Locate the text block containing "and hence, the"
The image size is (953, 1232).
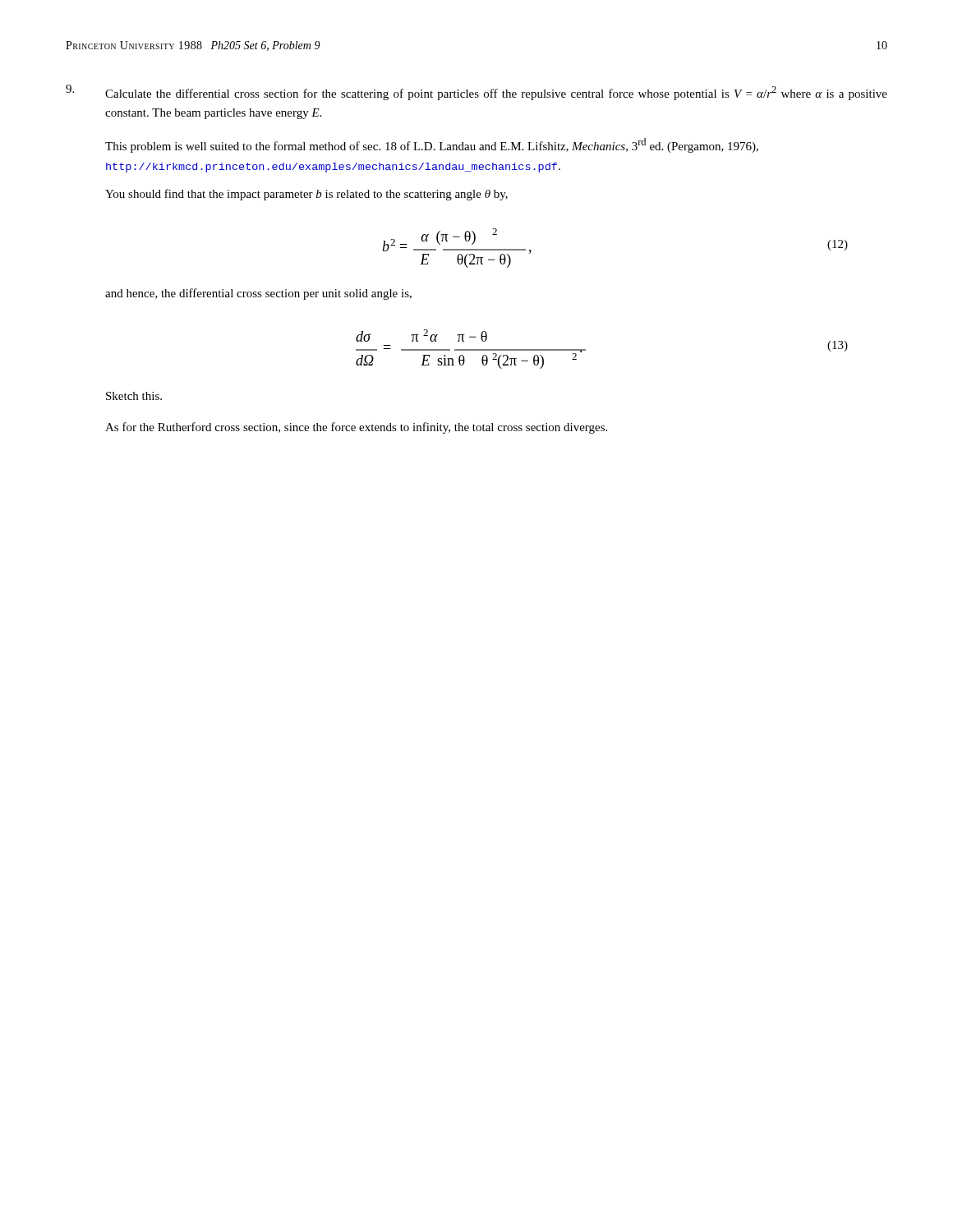click(259, 293)
